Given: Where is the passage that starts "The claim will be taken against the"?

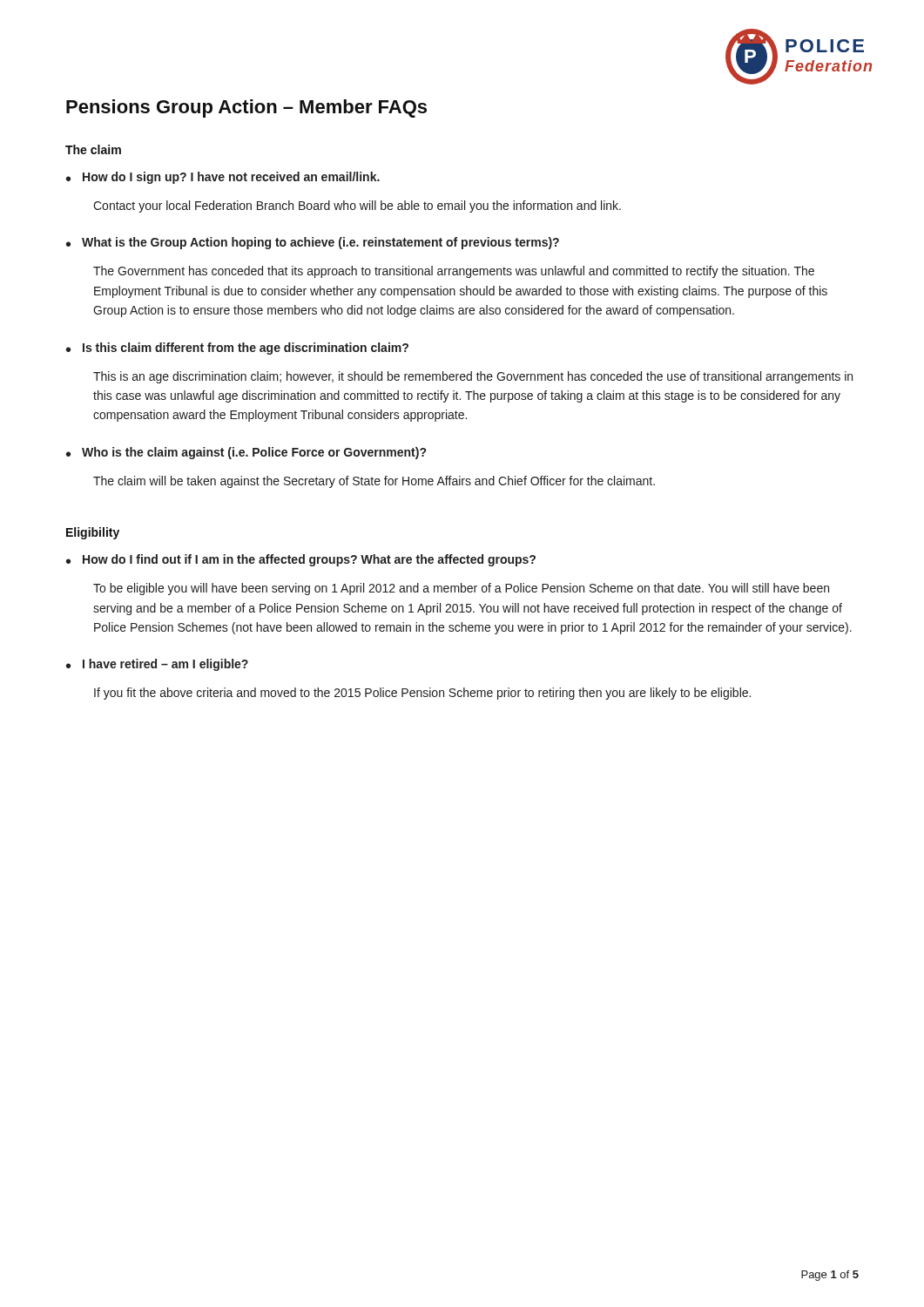Looking at the screenshot, I should [x=374, y=481].
